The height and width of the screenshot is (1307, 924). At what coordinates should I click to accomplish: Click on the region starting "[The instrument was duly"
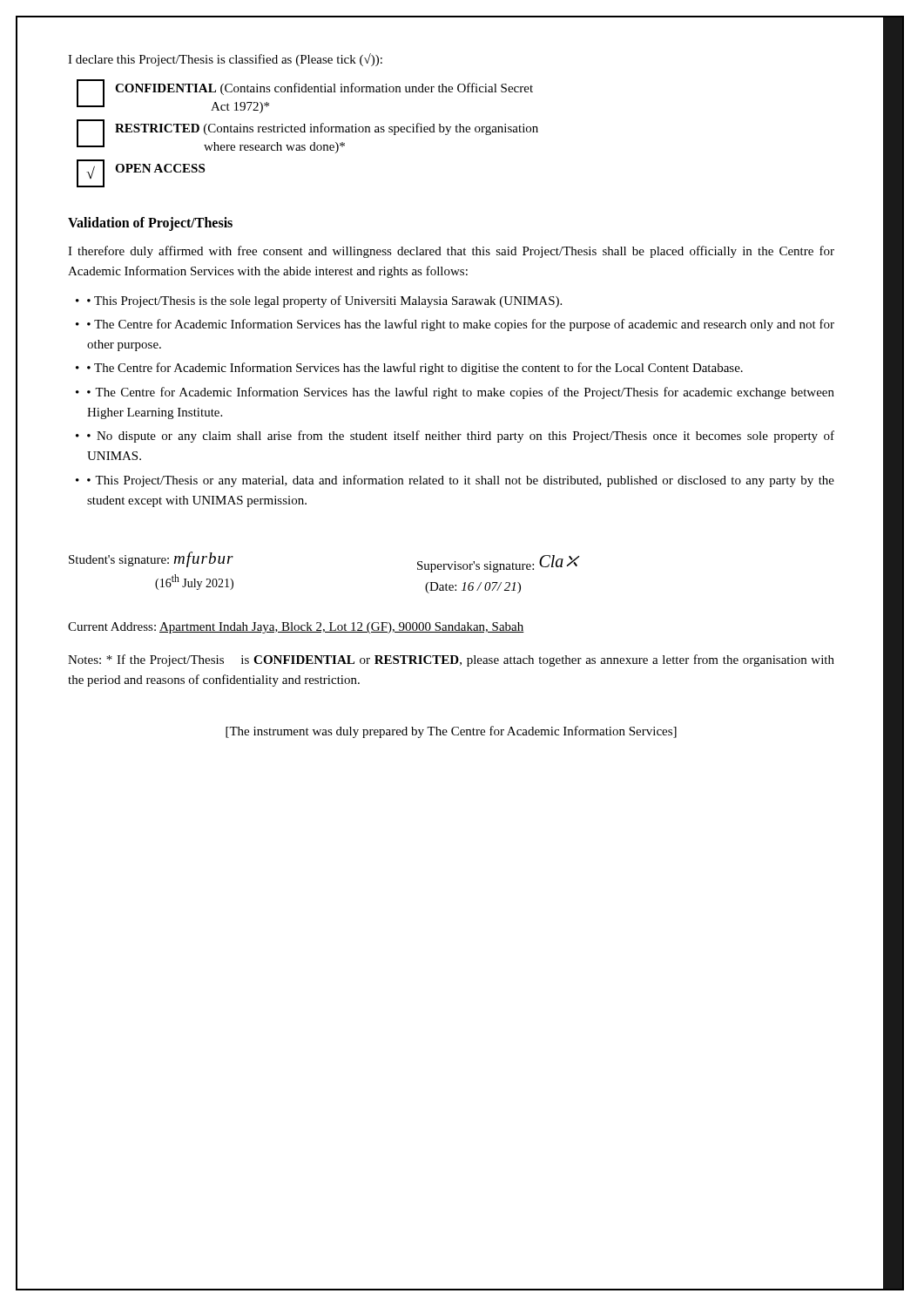pos(451,731)
